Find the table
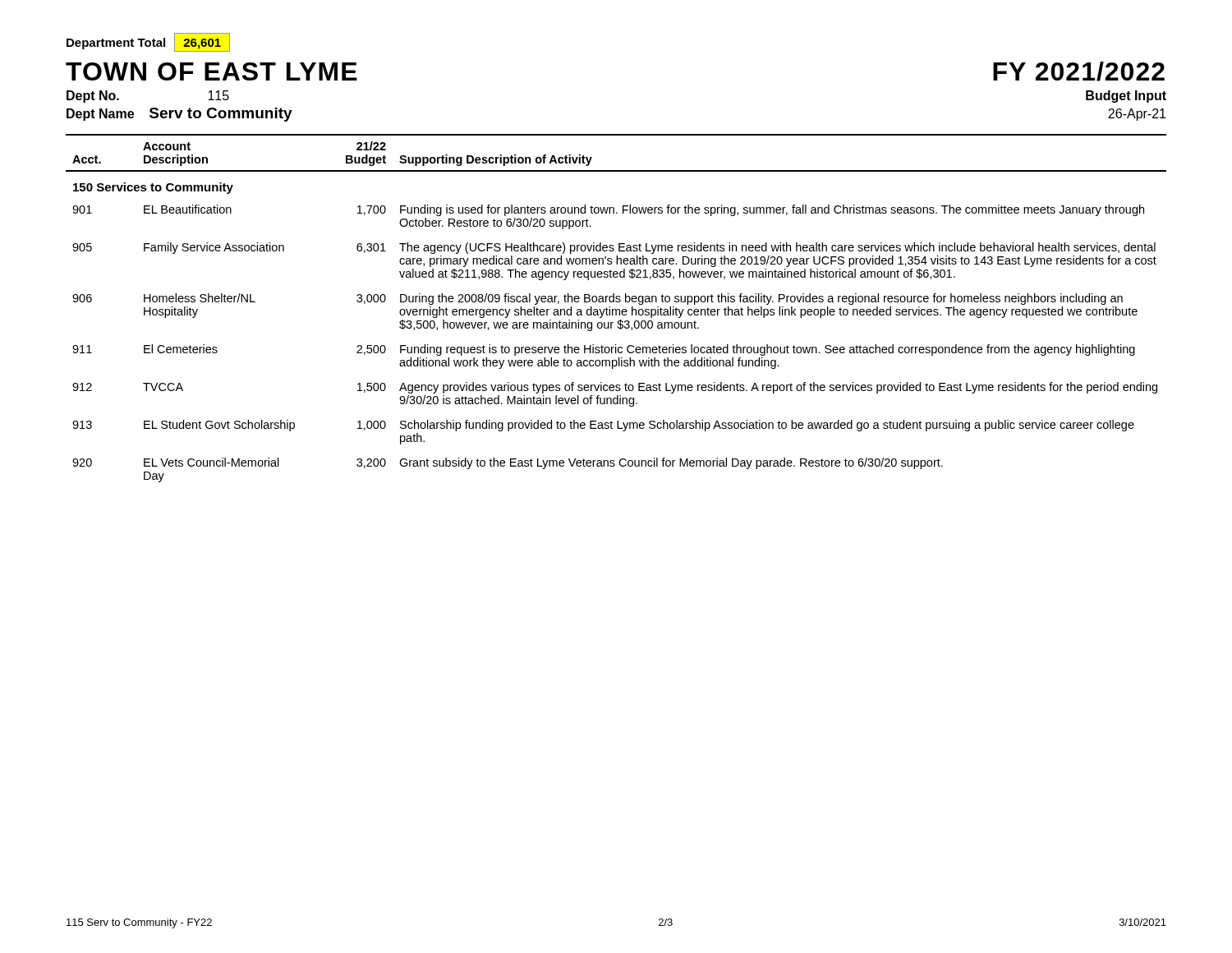Image resolution: width=1232 pixels, height=953 pixels. (x=616, y=311)
